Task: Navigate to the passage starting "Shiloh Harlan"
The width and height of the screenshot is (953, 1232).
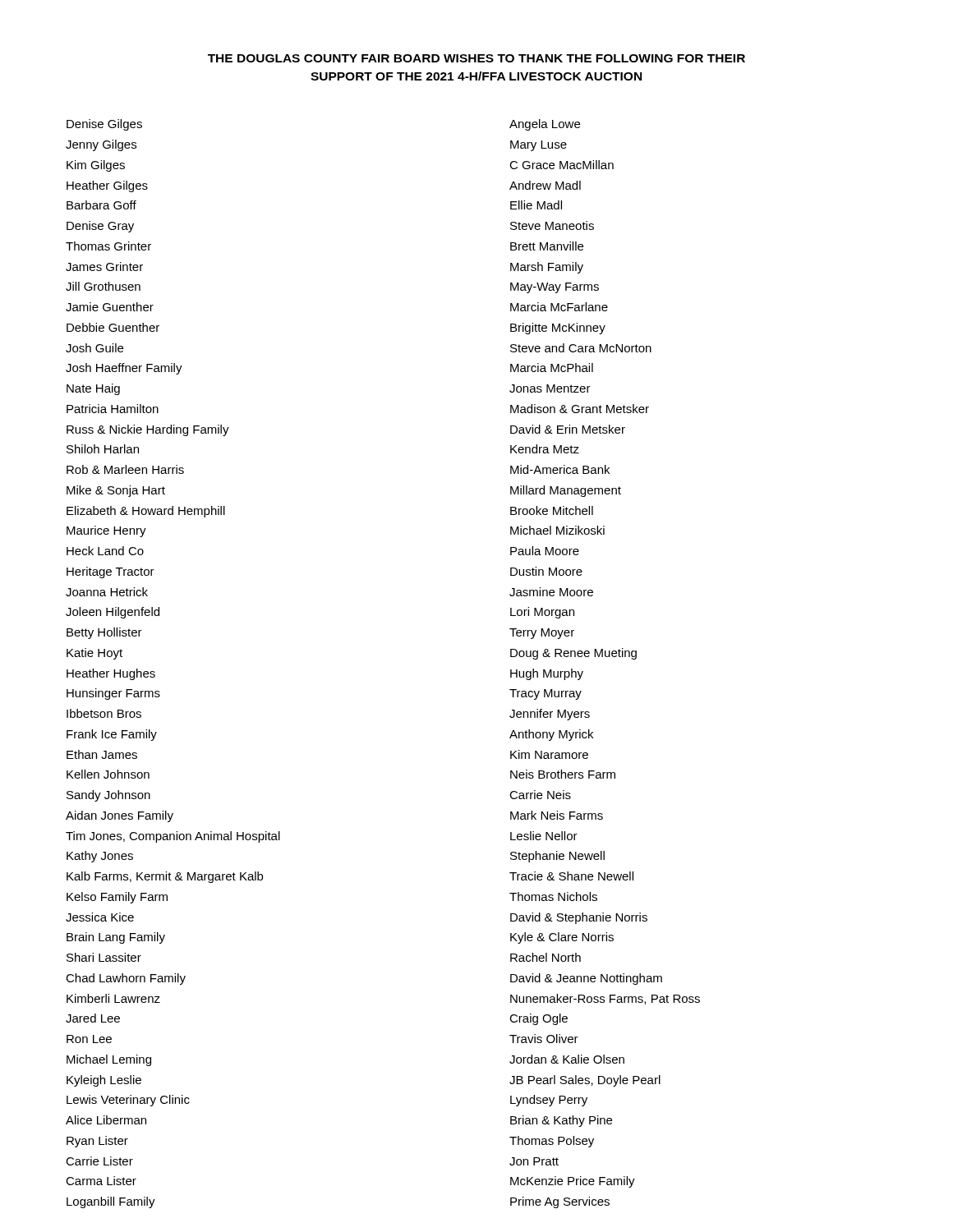Action: click(x=103, y=449)
